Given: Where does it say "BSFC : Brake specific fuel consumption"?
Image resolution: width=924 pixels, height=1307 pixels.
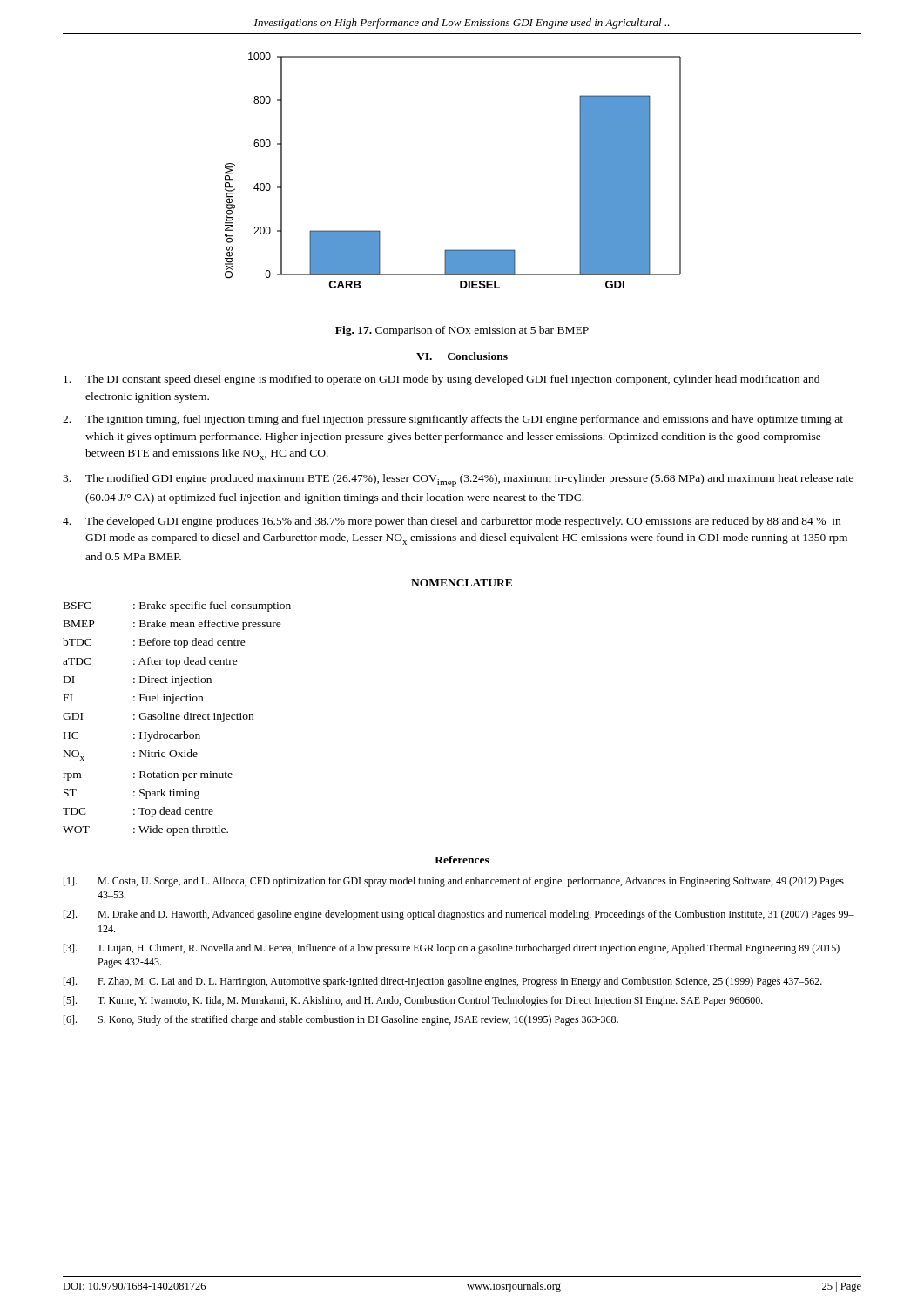Looking at the screenshot, I should tap(177, 606).
